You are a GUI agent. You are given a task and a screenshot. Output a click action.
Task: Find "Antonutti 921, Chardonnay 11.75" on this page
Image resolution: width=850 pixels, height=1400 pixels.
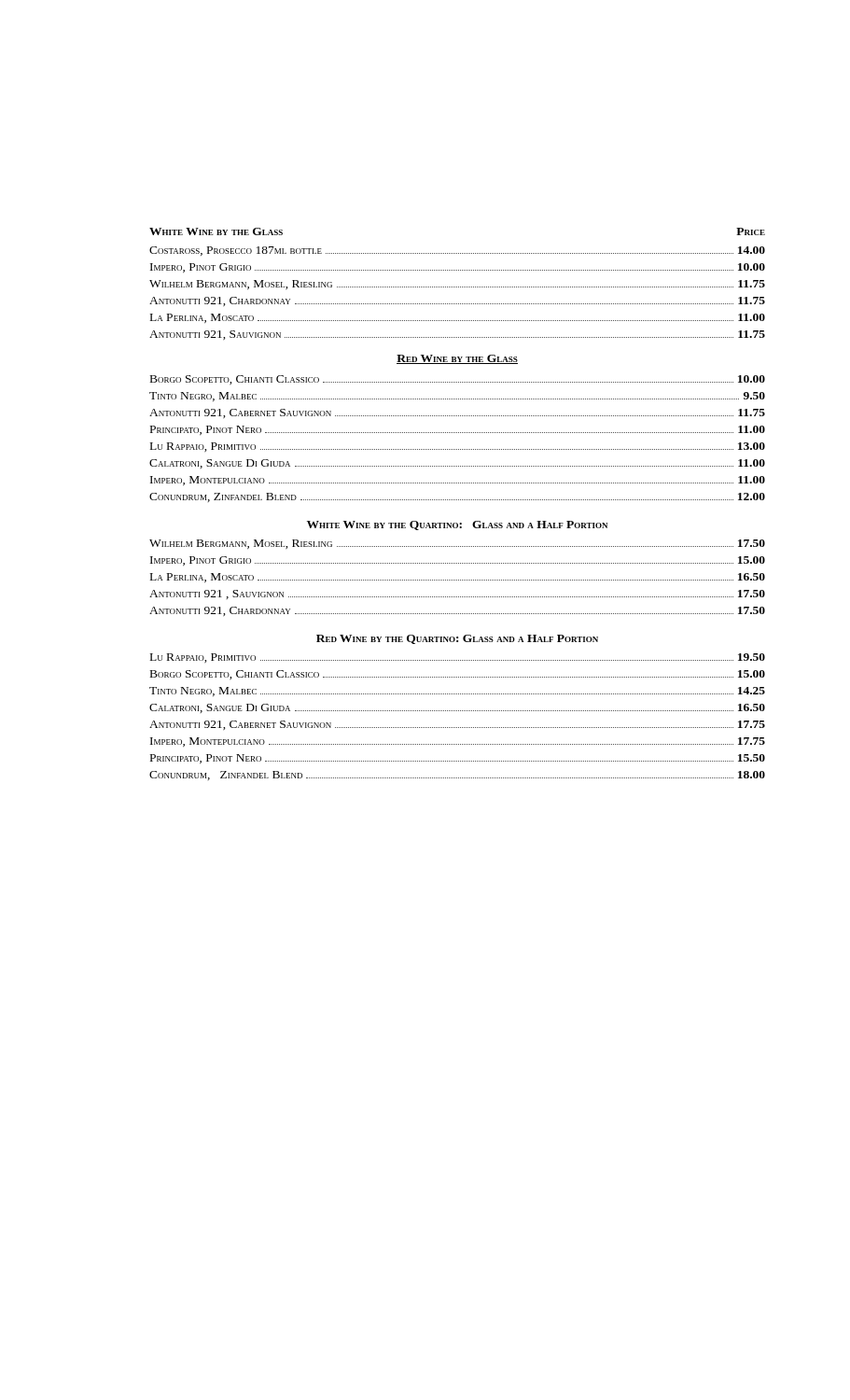point(457,301)
